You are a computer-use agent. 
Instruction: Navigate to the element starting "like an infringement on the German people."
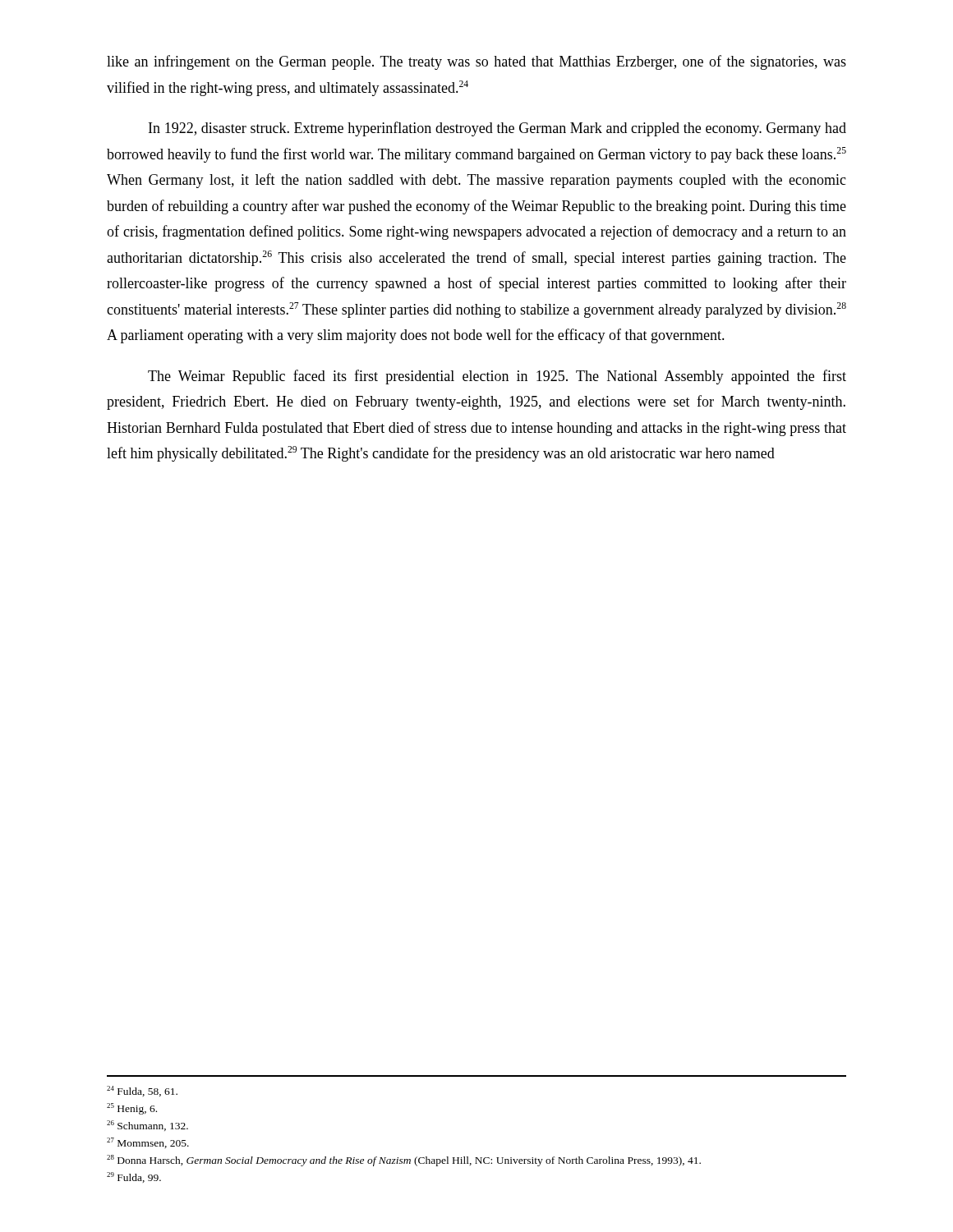tap(476, 75)
